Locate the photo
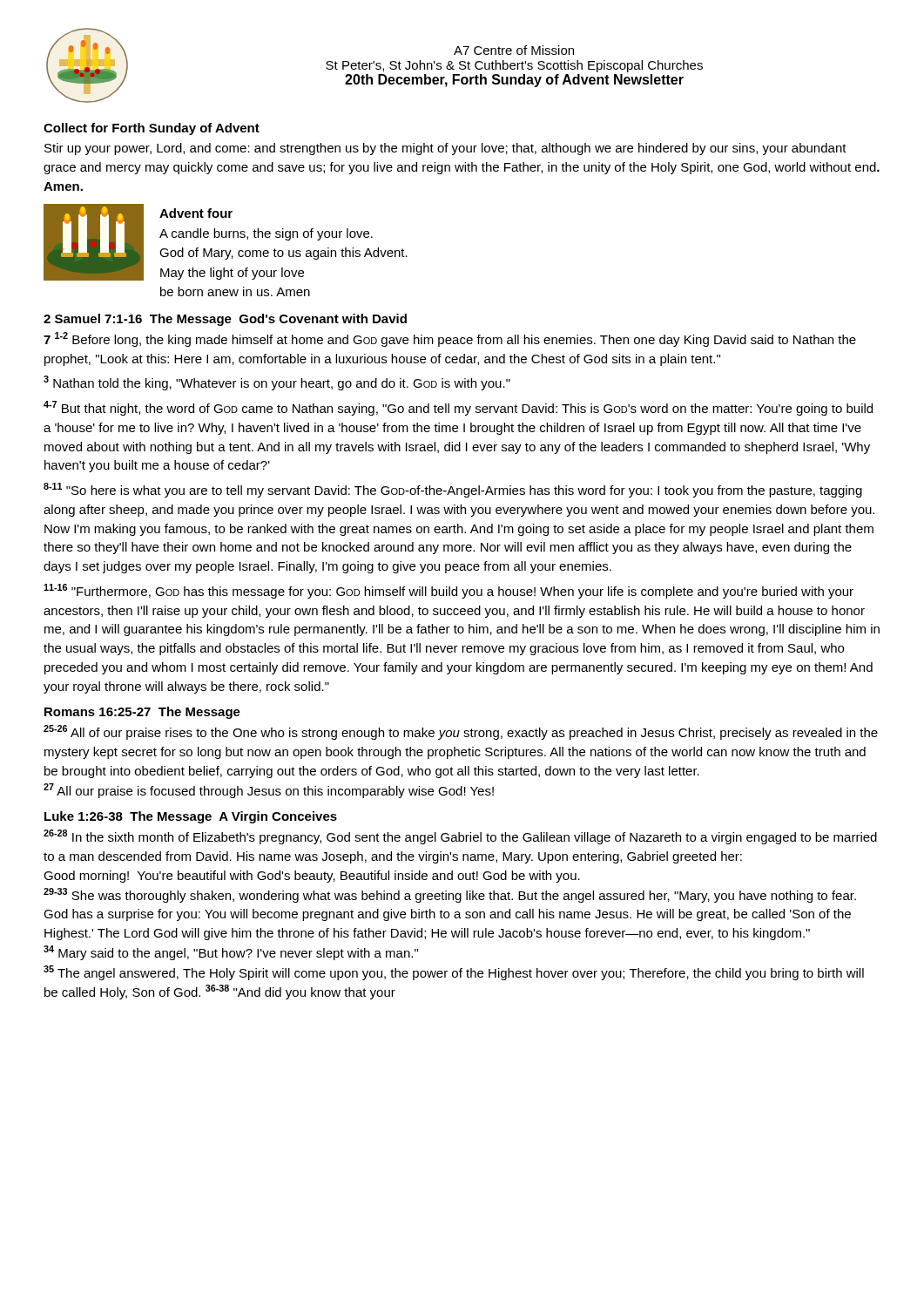This screenshot has width=924, height=1307. point(94,242)
